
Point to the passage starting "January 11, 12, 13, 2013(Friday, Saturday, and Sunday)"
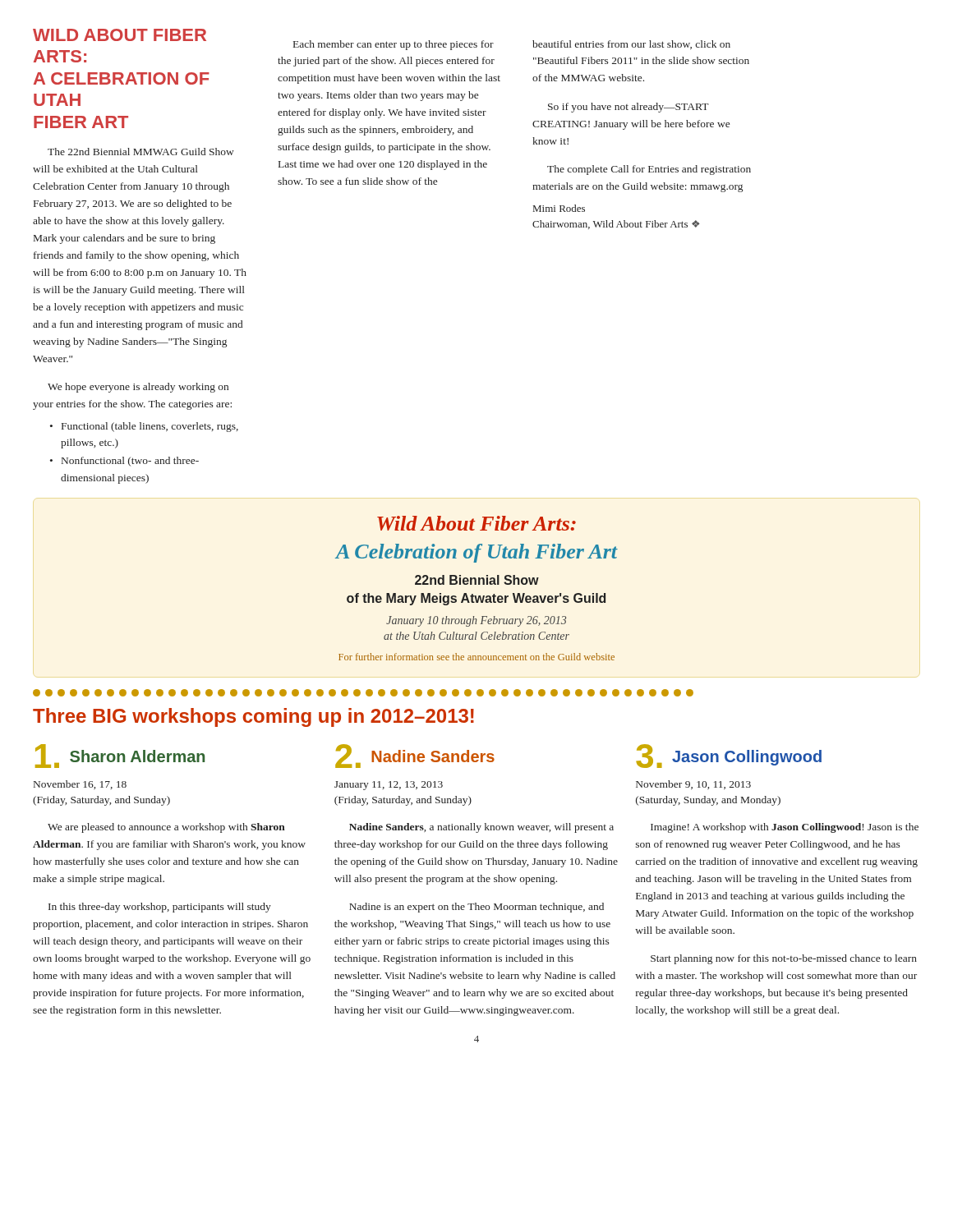pos(476,792)
